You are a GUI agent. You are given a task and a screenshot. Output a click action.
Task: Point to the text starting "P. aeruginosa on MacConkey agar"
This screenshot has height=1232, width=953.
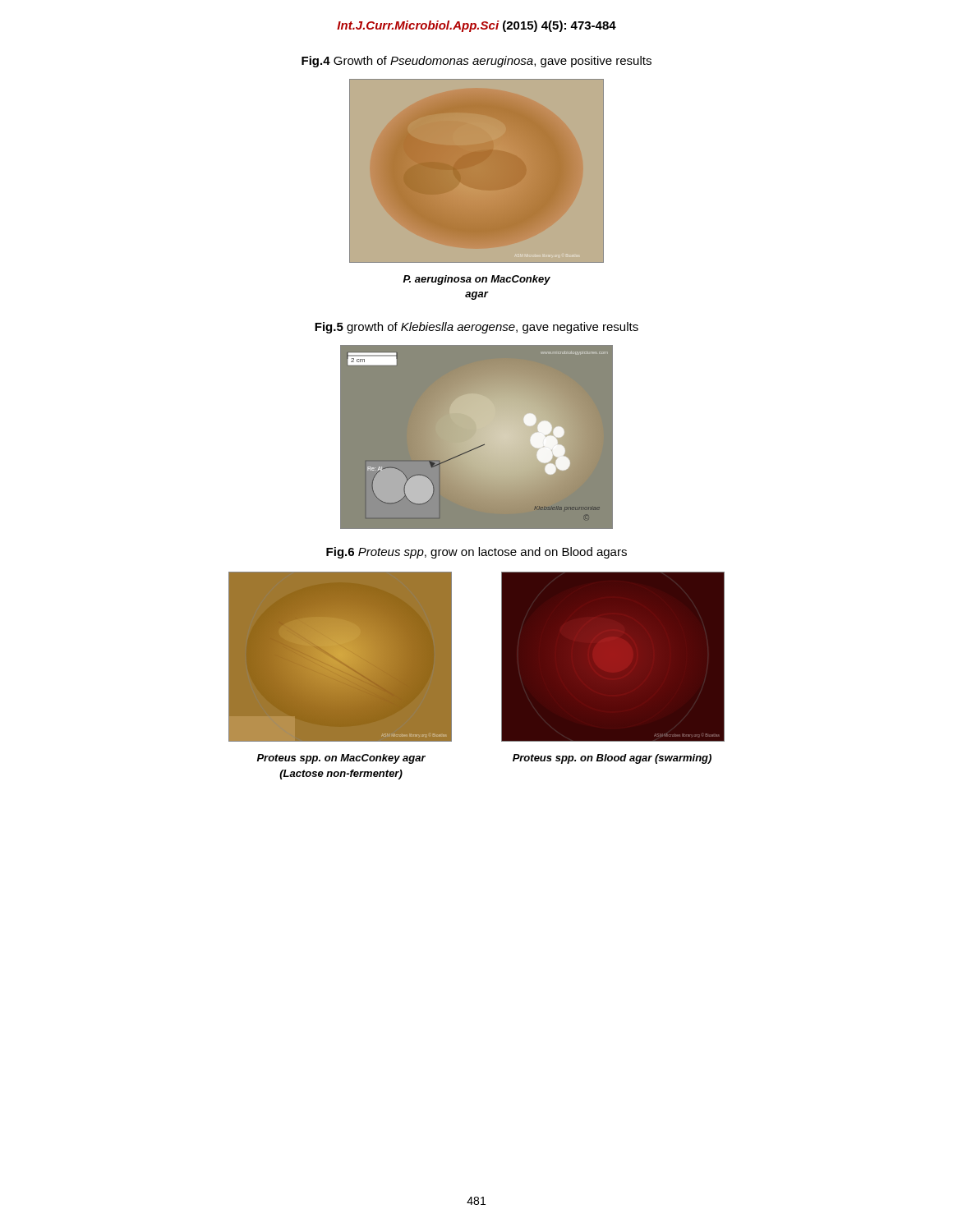[x=476, y=286]
